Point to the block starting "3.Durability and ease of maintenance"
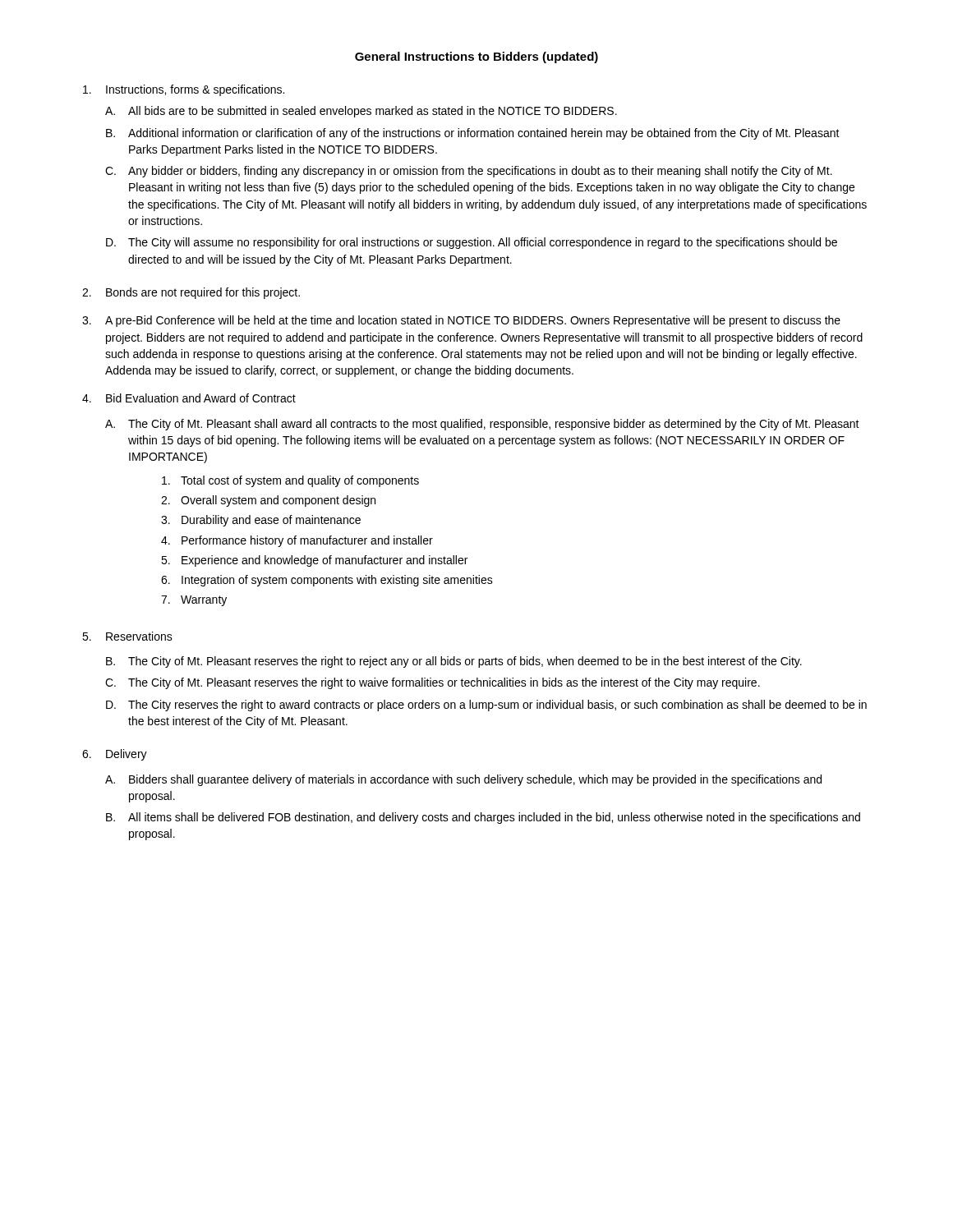The height and width of the screenshot is (1232, 953). pos(261,521)
